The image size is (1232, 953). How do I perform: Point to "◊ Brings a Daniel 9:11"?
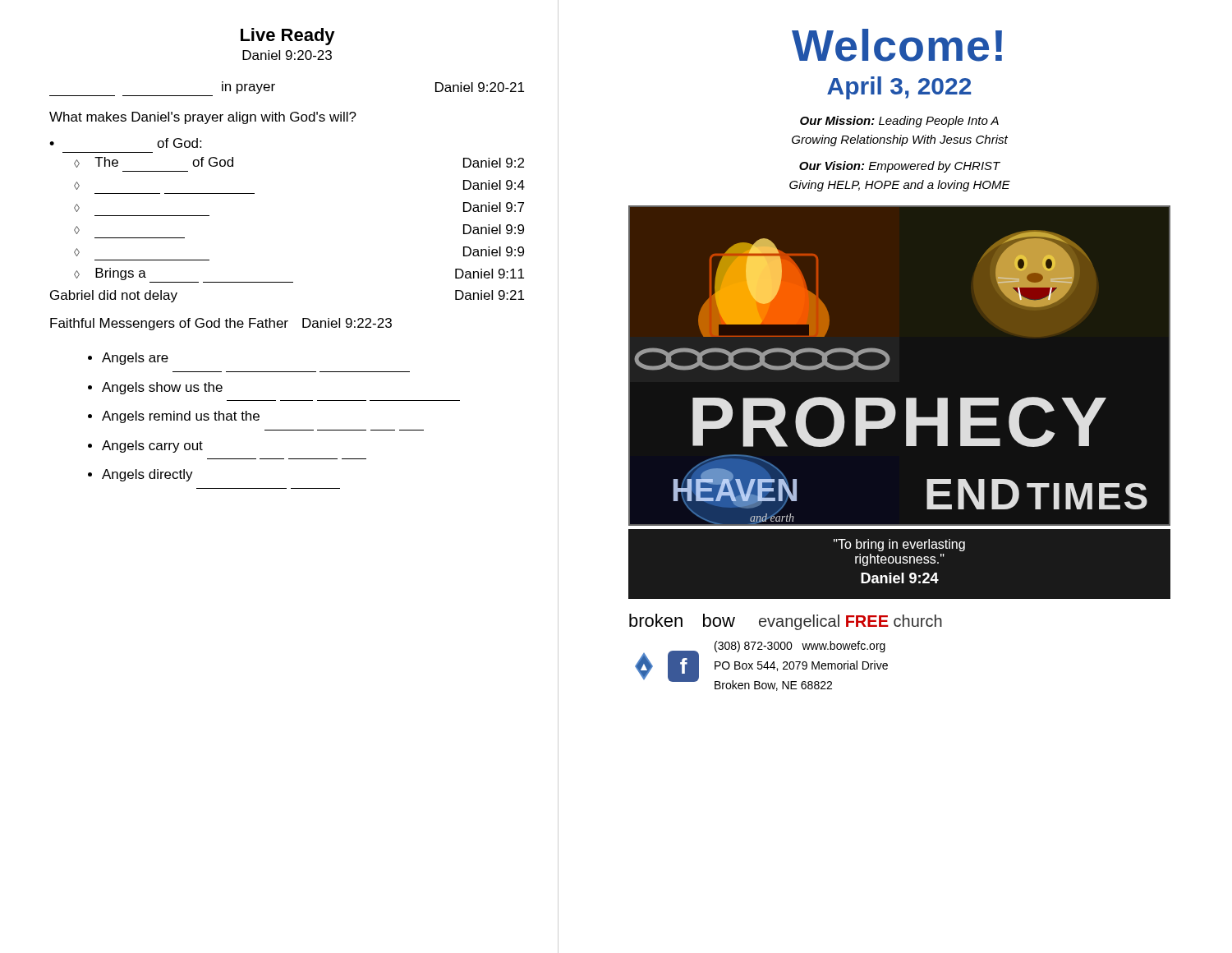(299, 274)
